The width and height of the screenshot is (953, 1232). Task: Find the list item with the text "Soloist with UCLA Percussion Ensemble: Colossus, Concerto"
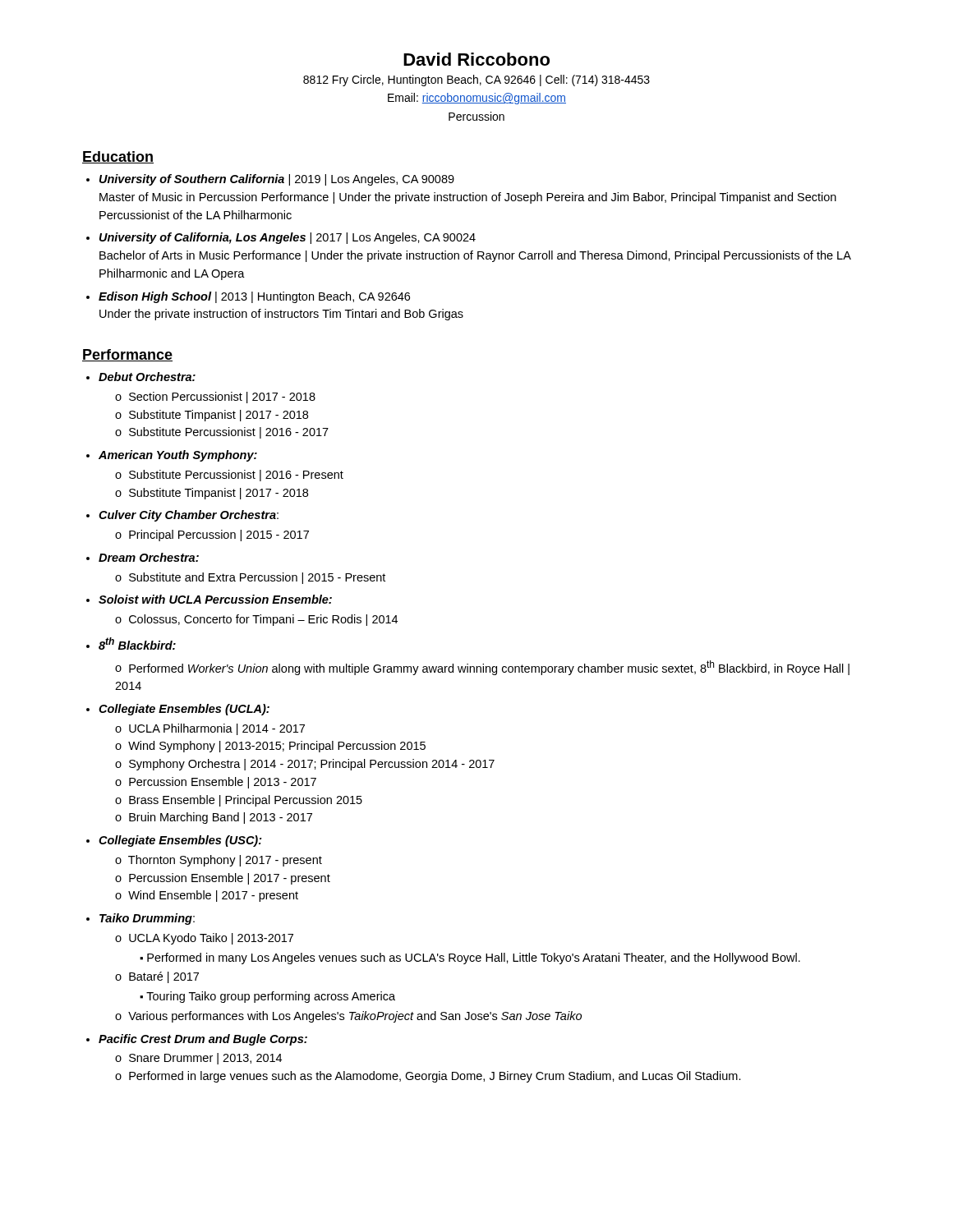pos(215,599)
